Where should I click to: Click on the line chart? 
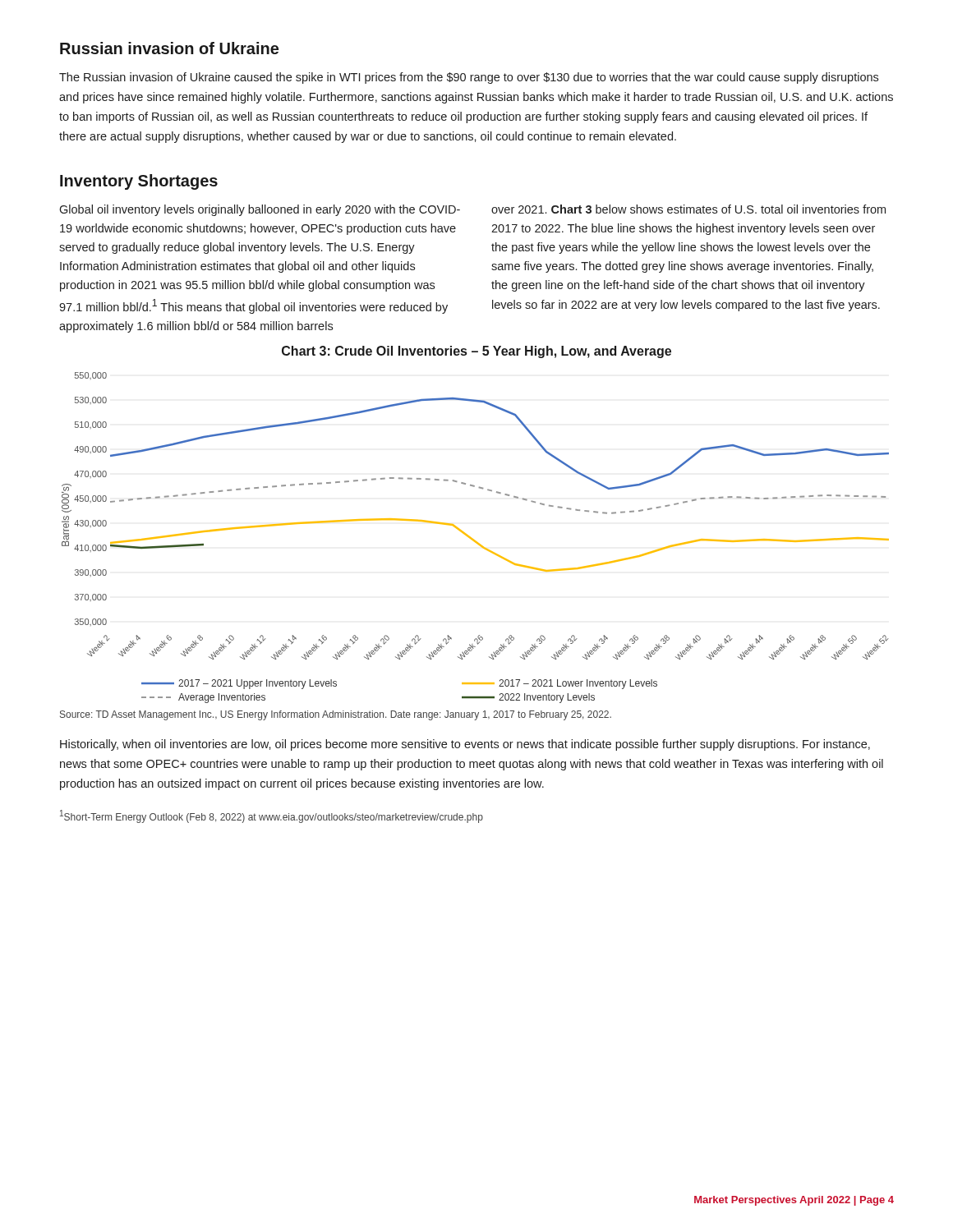[x=476, y=535]
